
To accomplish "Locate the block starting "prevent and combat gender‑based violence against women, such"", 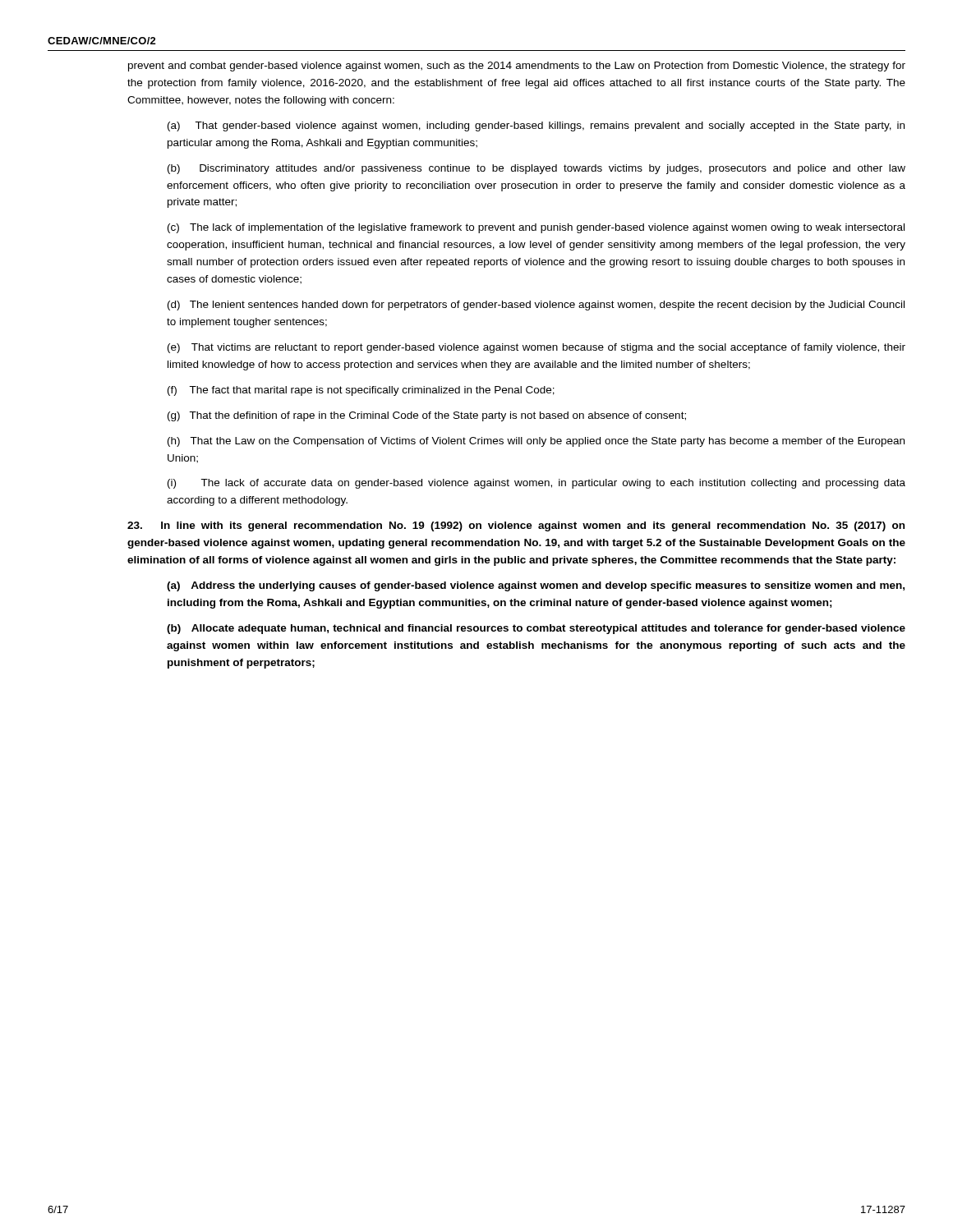I will pos(516,82).
